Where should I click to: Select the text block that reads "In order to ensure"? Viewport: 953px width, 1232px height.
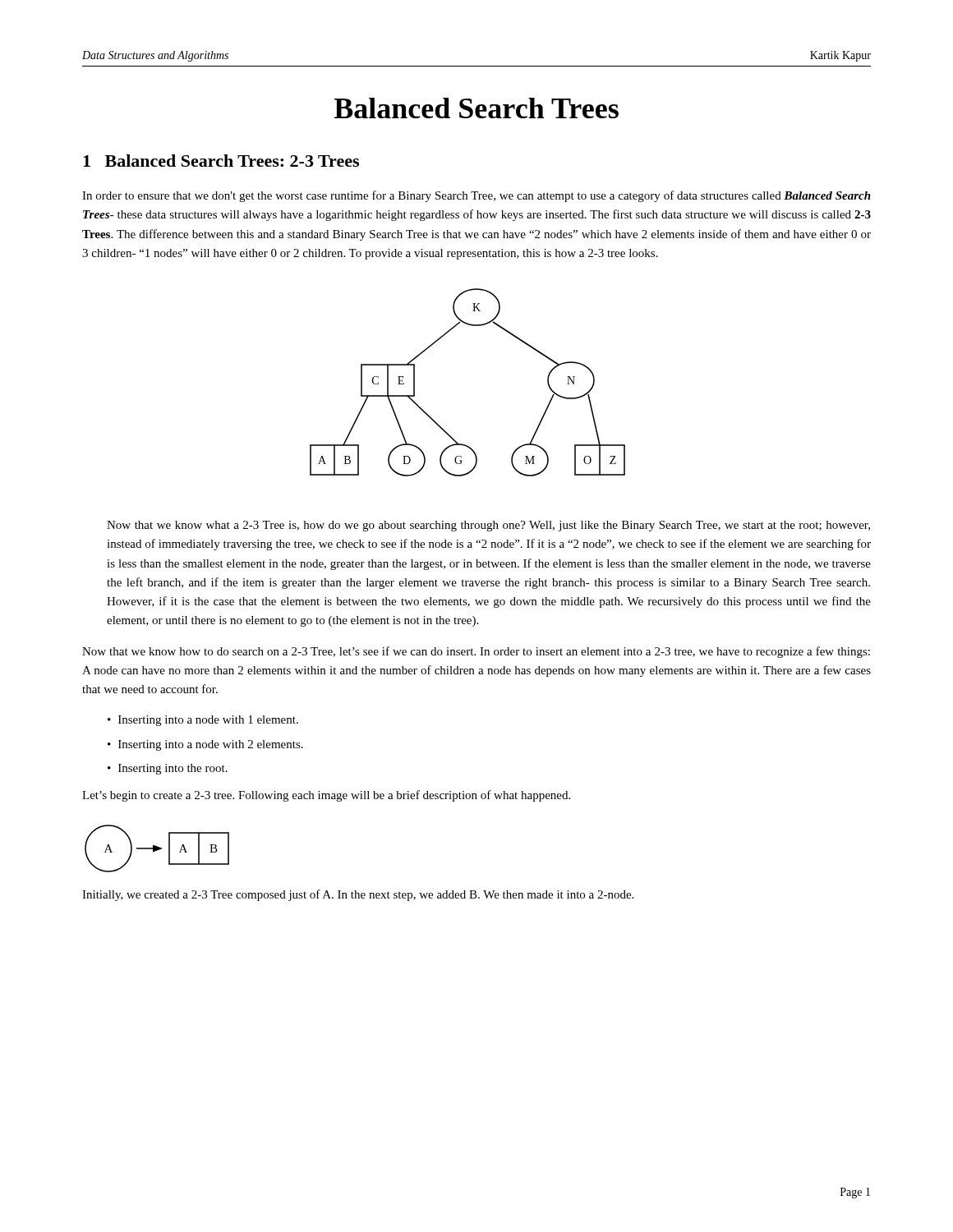pyautogui.click(x=476, y=224)
